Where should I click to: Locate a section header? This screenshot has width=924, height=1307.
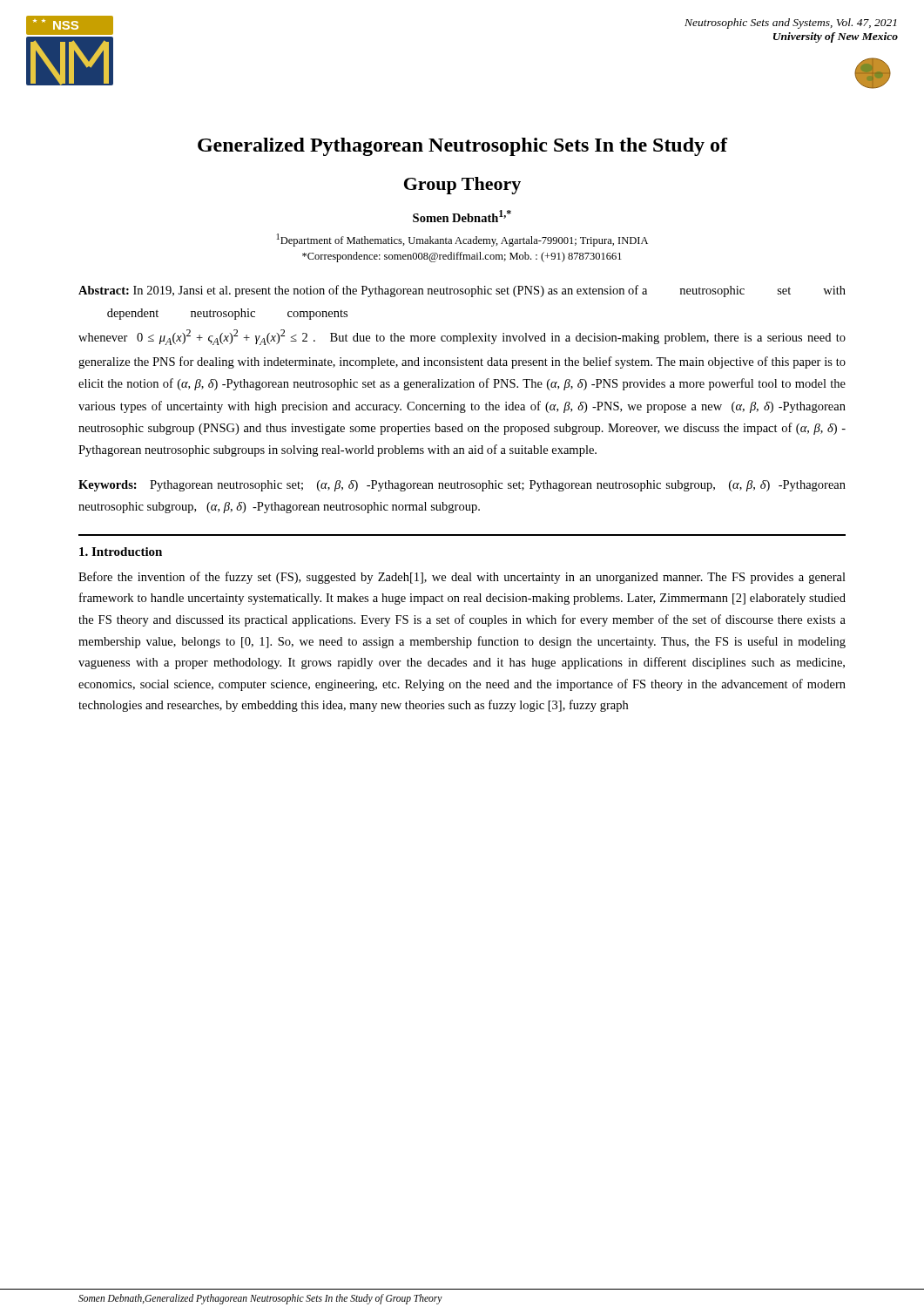(120, 551)
